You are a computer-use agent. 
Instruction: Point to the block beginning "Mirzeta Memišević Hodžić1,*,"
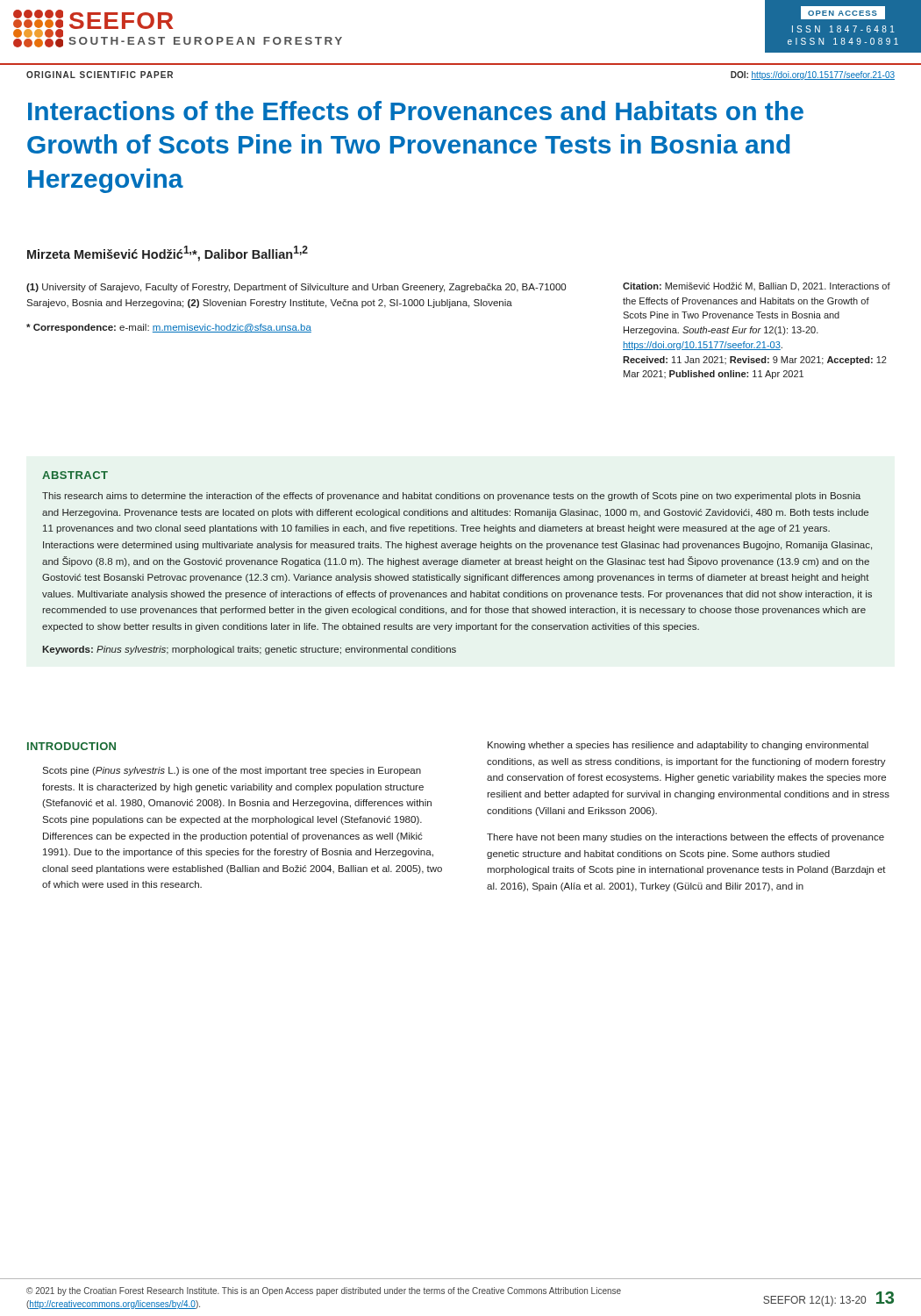(168, 254)
